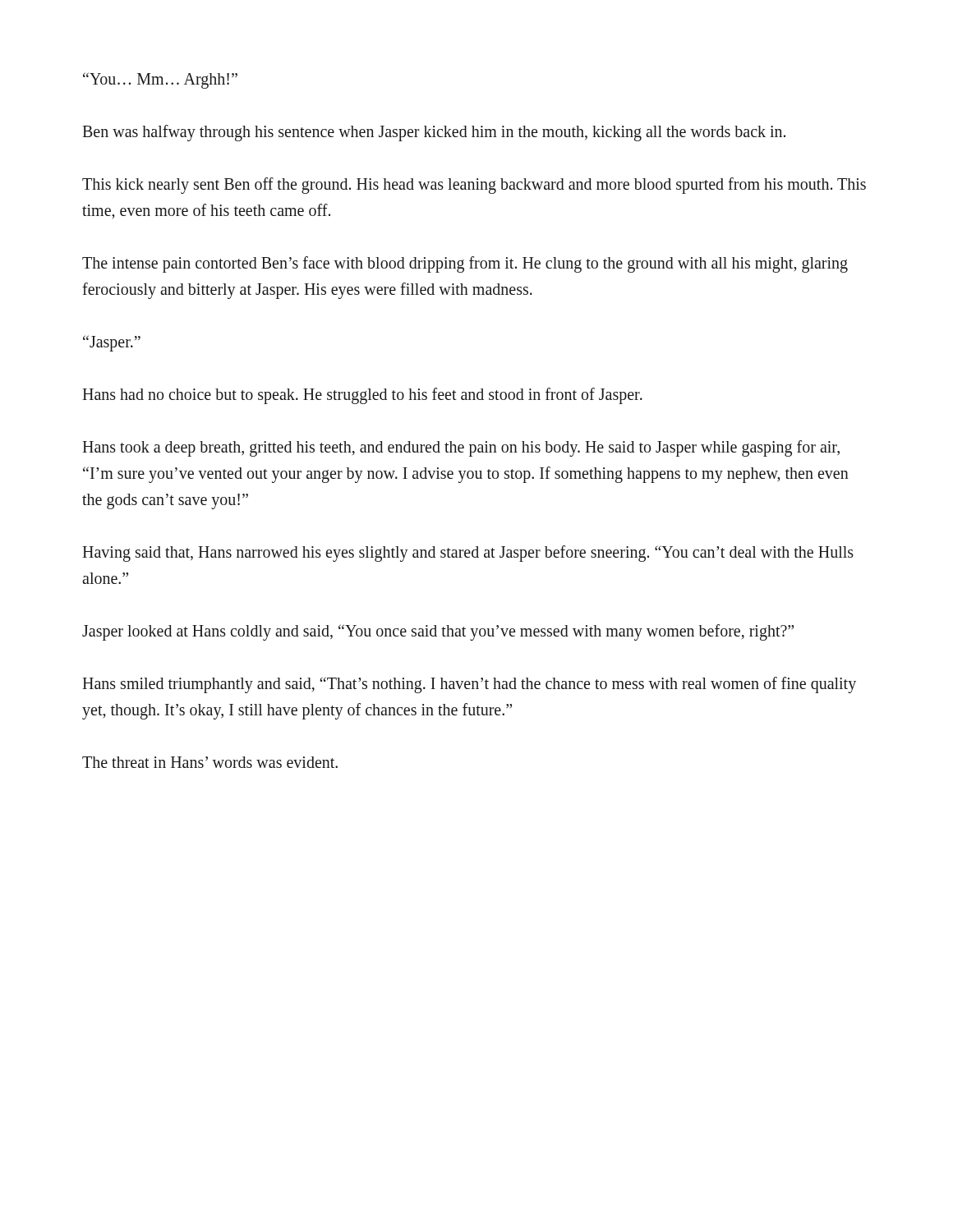Select the element starting "Hans took a deep breath, gritted his teeth,"
The width and height of the screenshot is (953, 1232).
click(465, 473)
